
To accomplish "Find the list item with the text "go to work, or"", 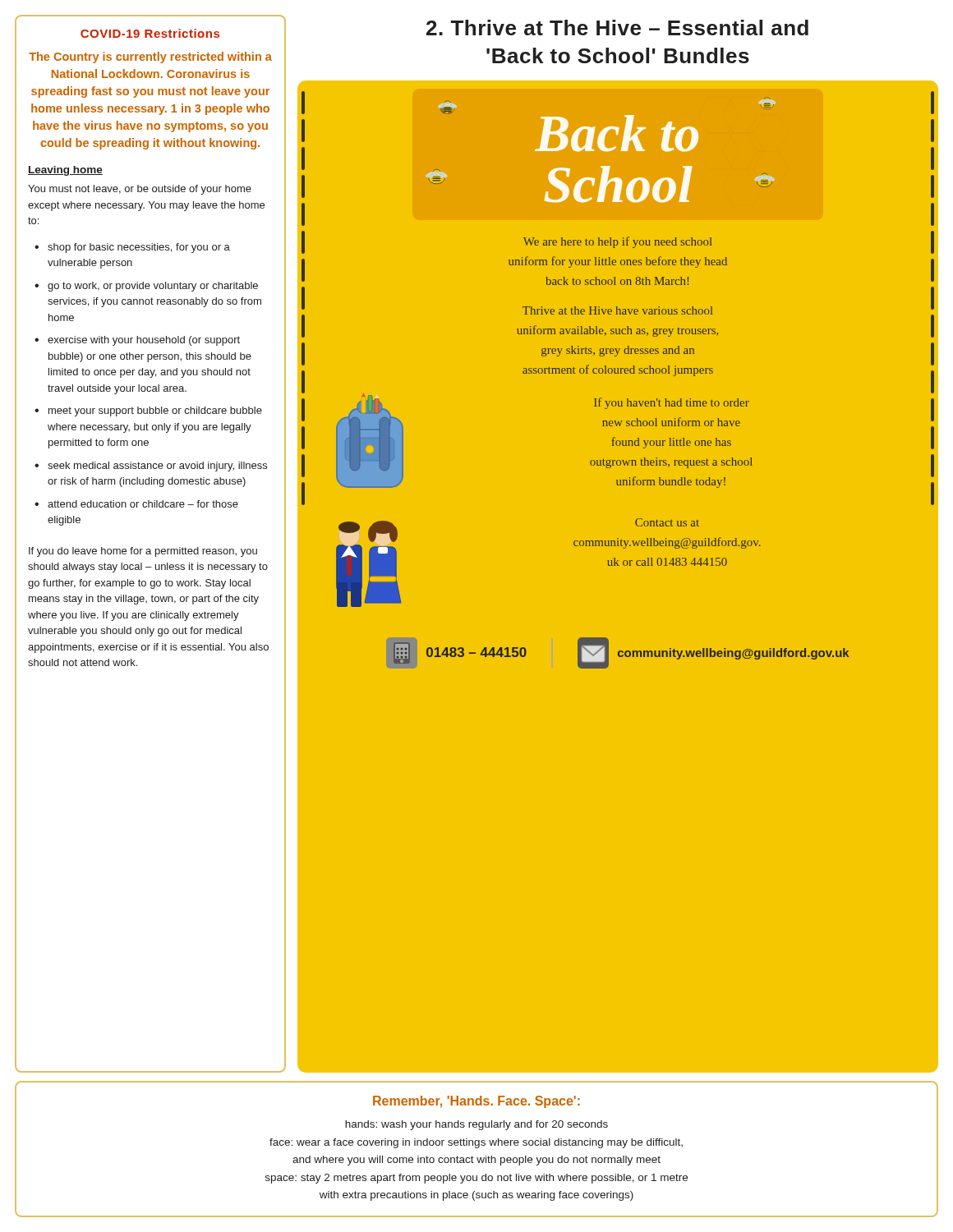I will pyautogui.click(x=155, y=301).
